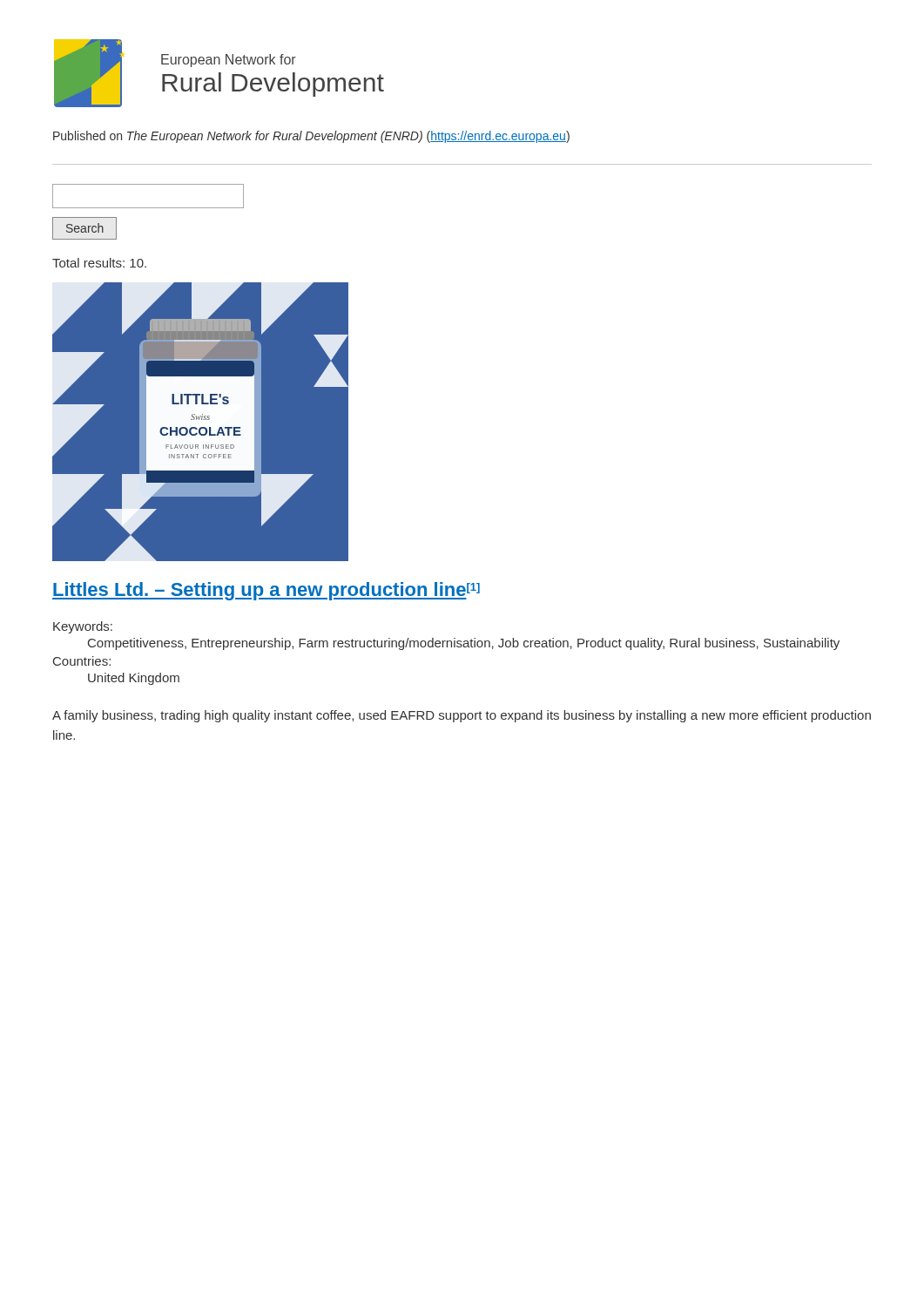Locate the block of text that opens with "A family business, trading"
Viewport: 924px width, 1307px height.
462,725
